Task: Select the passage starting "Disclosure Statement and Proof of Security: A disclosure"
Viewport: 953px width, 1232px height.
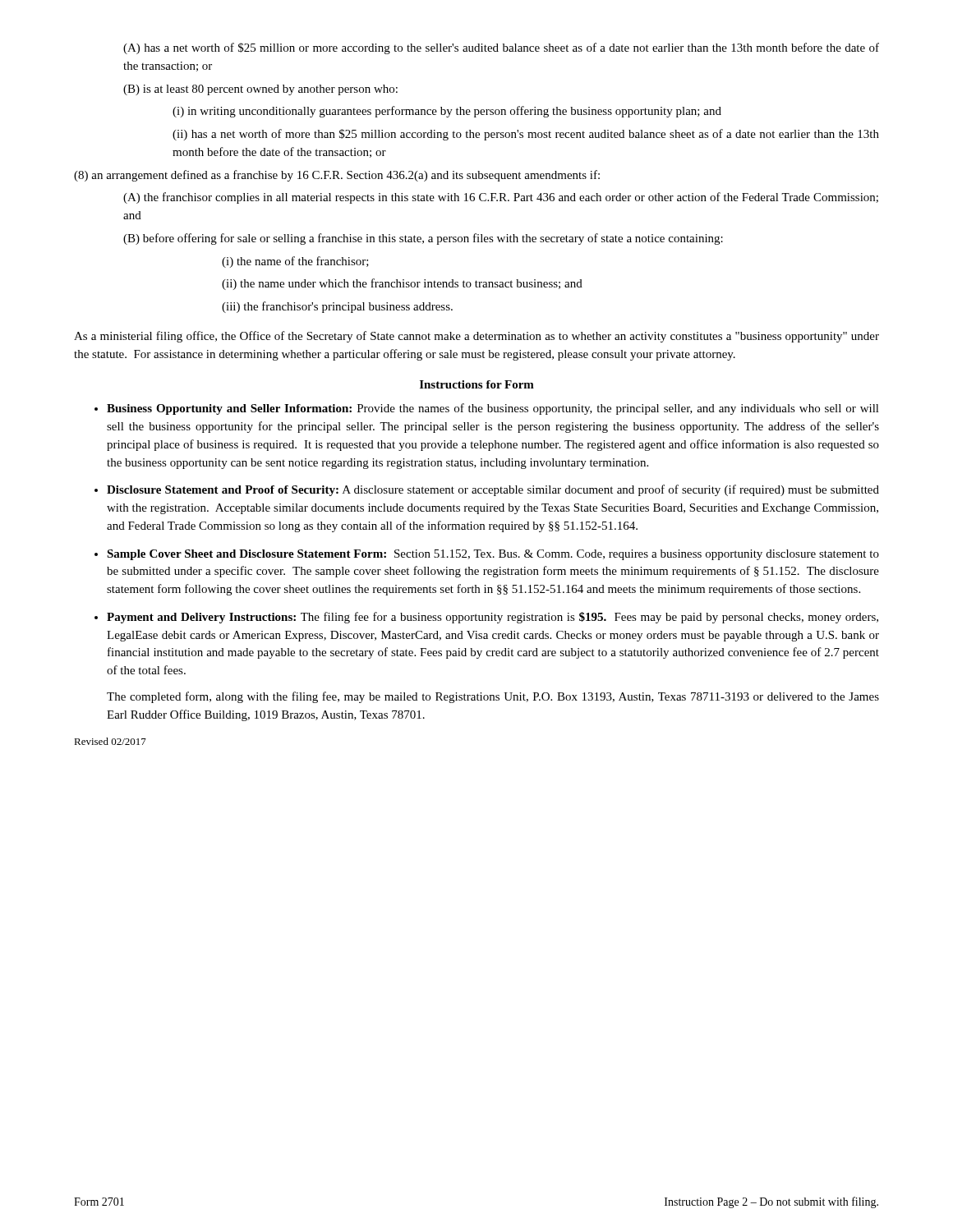Action: [493, 508]
